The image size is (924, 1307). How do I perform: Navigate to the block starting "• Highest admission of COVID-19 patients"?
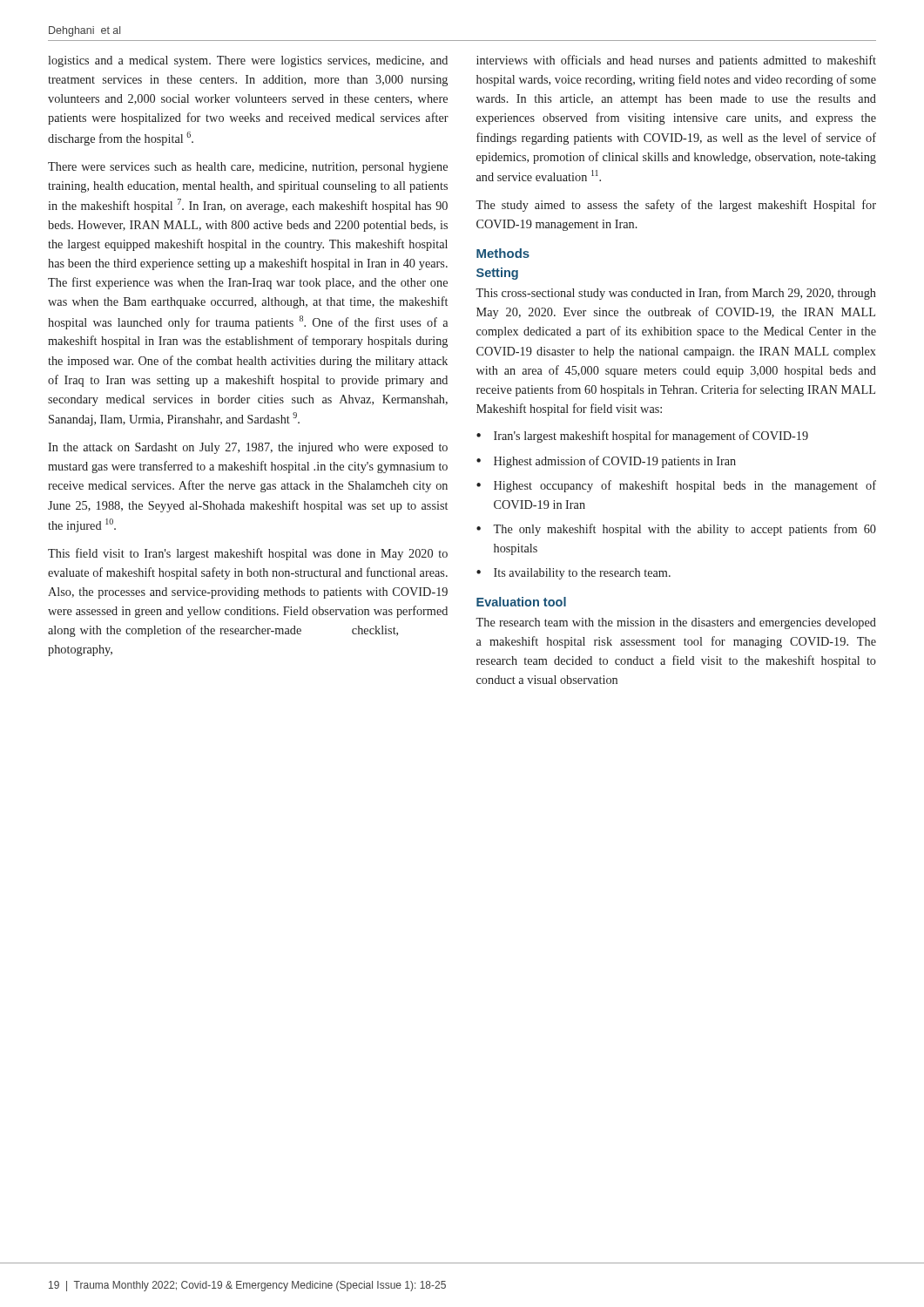click(606, 462)
